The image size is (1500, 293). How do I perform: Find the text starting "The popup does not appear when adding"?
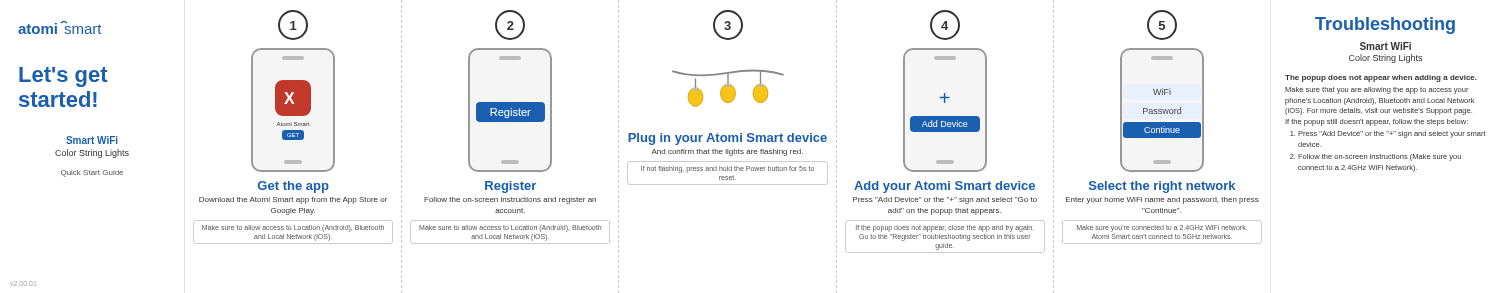[x=1381, y=77]
